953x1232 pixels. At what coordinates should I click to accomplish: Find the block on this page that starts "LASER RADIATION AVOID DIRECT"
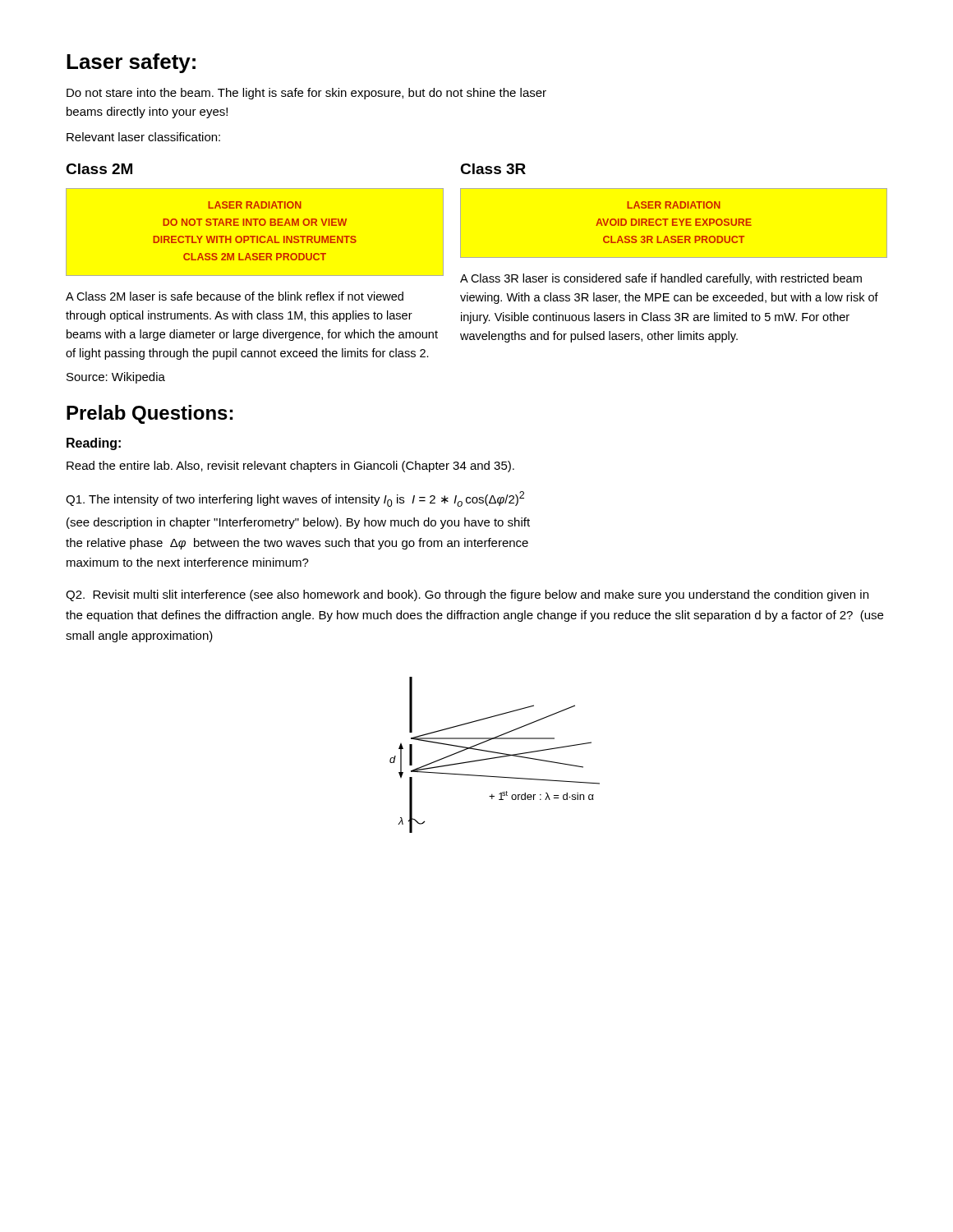click(x=674, y=222)
